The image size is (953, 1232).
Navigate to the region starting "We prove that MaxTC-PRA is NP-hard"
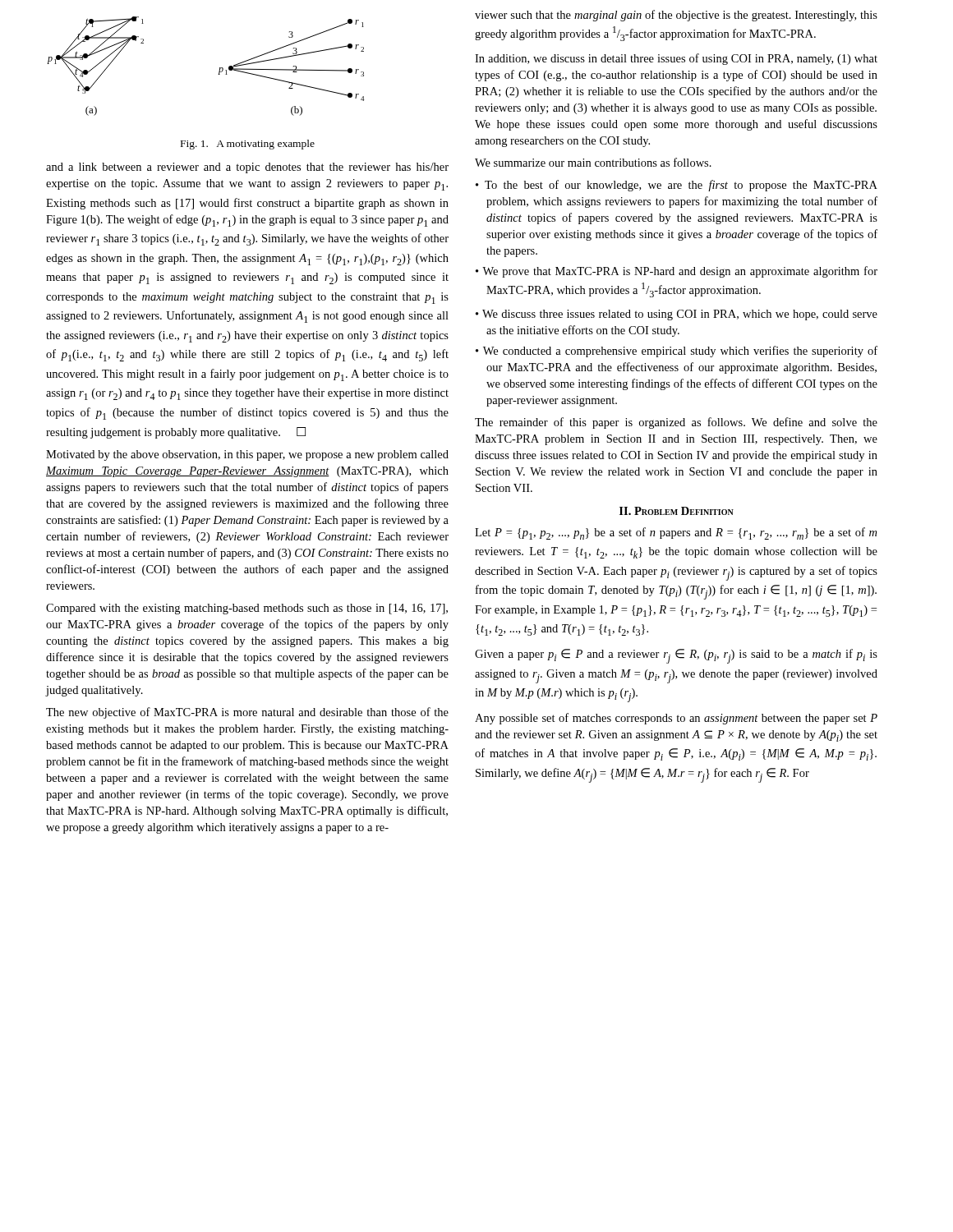click(x=680, y=282)
